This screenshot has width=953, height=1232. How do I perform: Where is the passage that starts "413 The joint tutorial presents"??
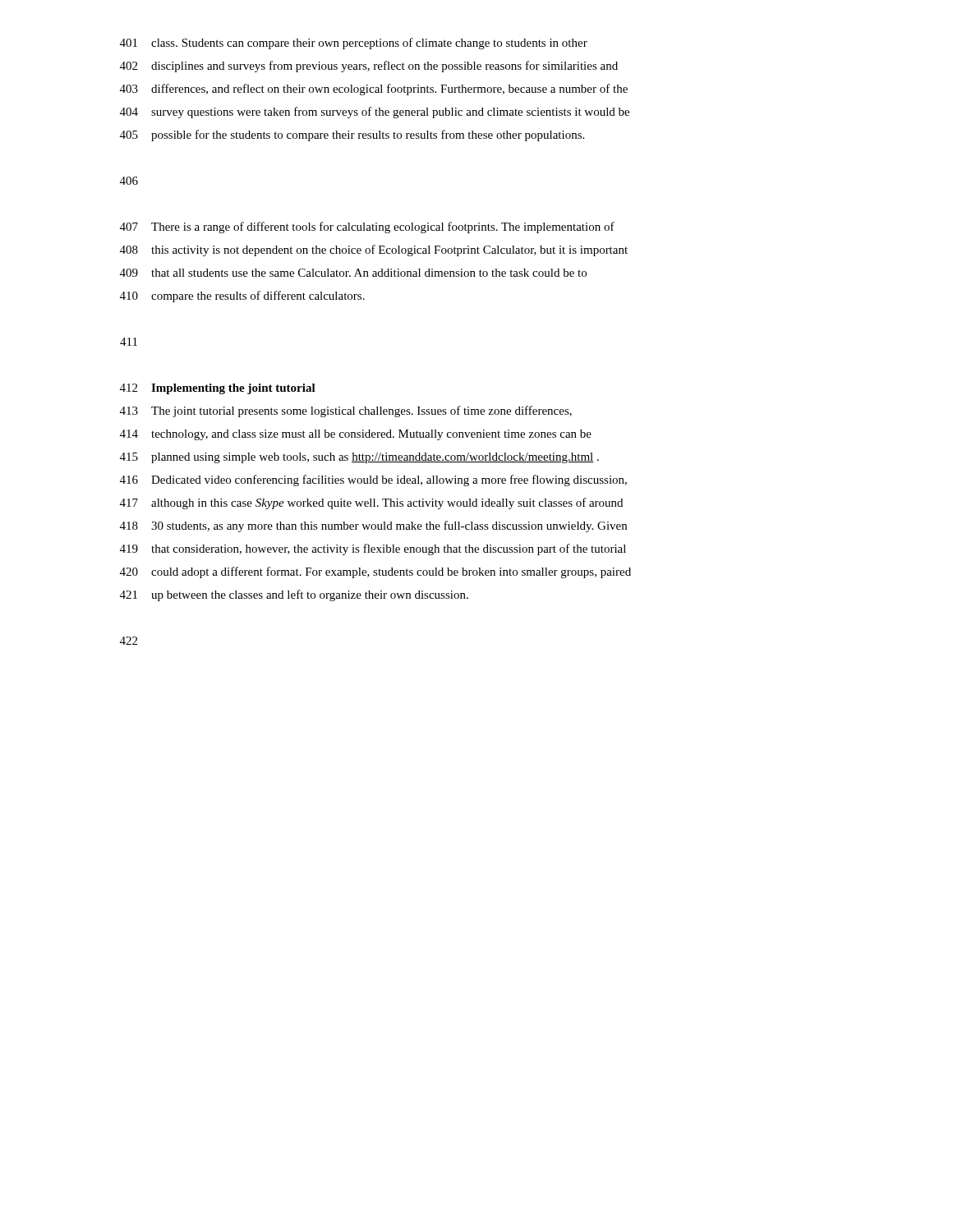493,504
